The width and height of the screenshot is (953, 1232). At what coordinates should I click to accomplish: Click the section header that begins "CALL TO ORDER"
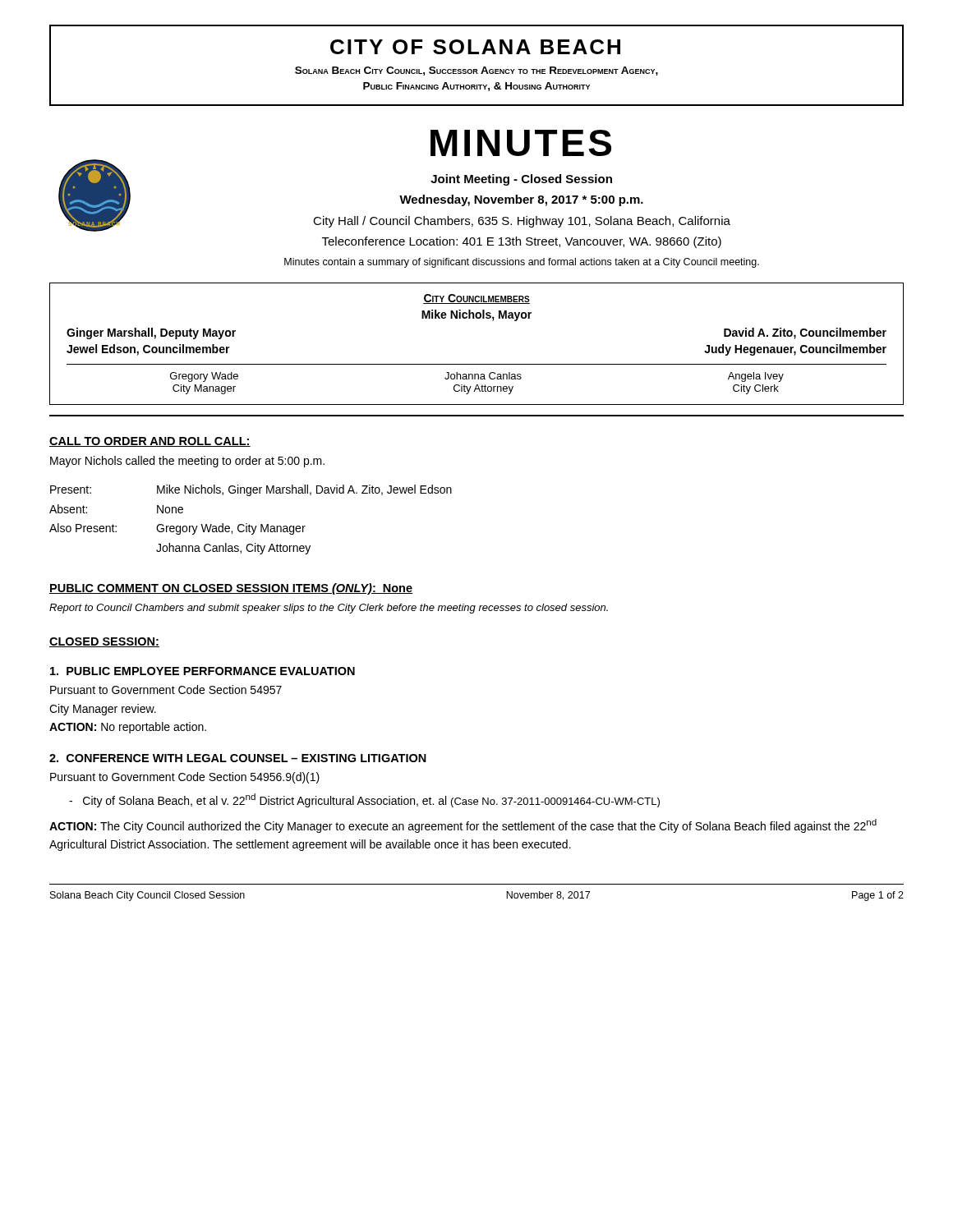[150, 441]
